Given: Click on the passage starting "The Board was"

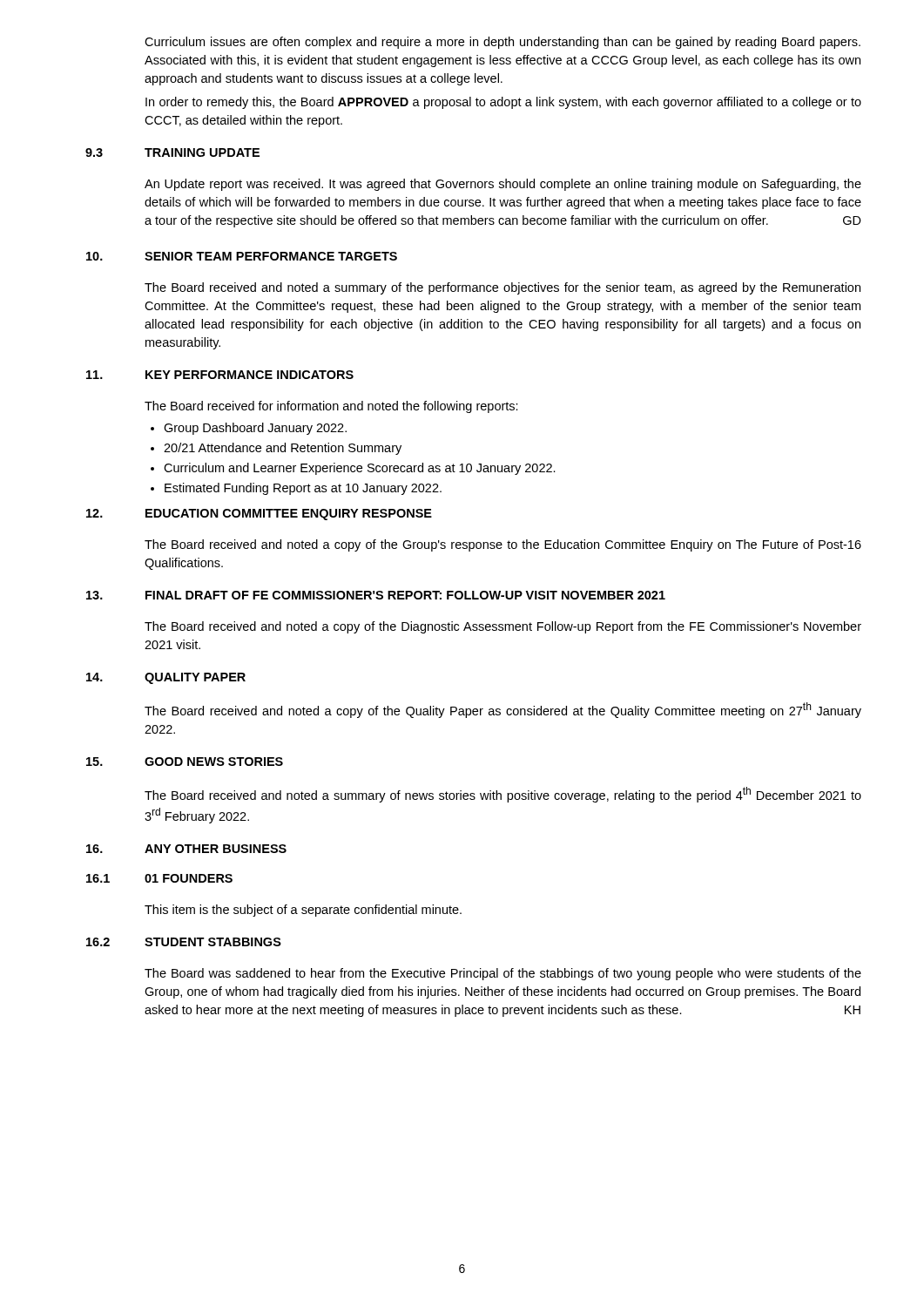Looking at the screenshot, I should pyautogui.click(x=503, y=992).
